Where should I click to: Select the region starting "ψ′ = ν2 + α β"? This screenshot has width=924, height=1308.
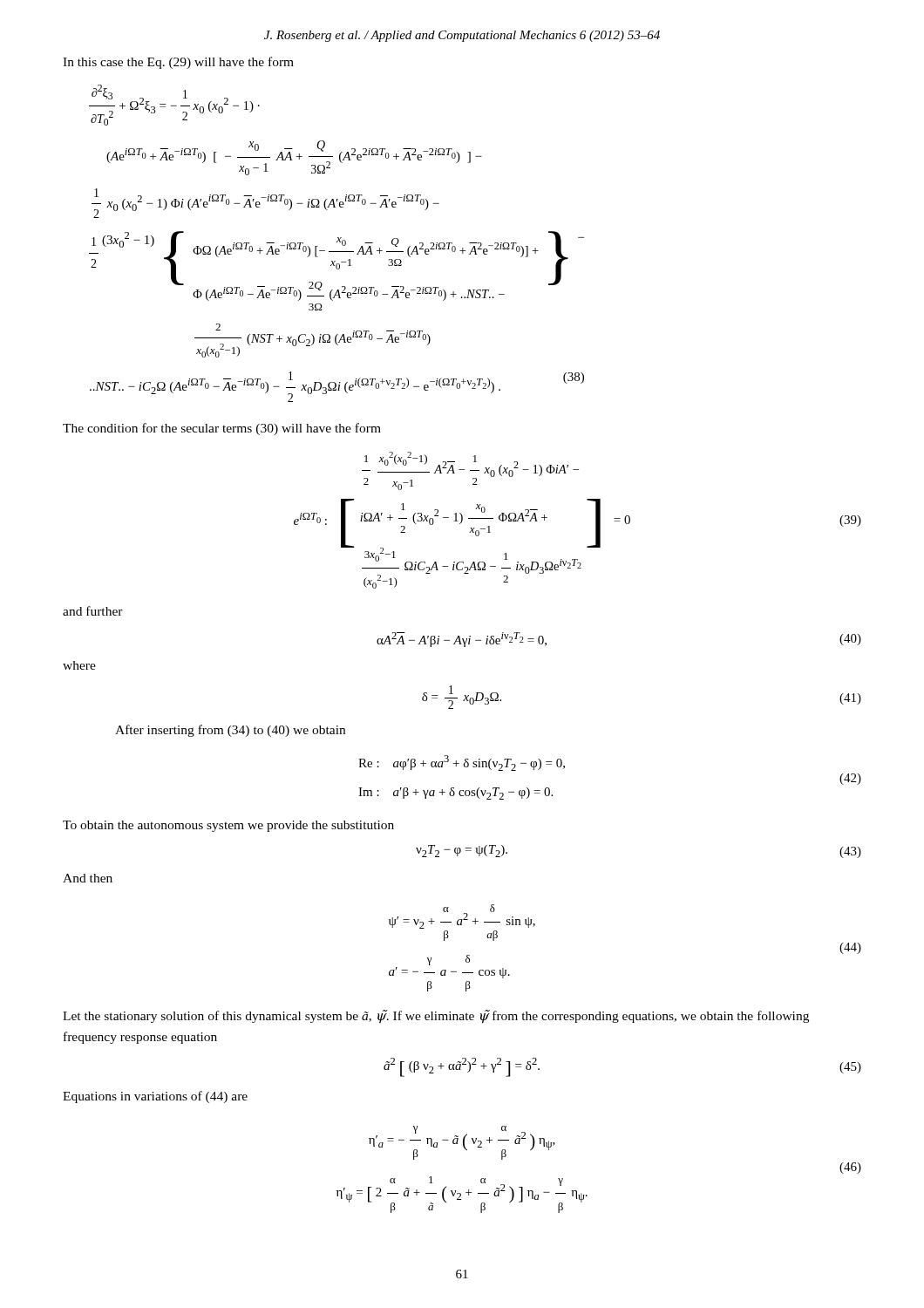462,916
